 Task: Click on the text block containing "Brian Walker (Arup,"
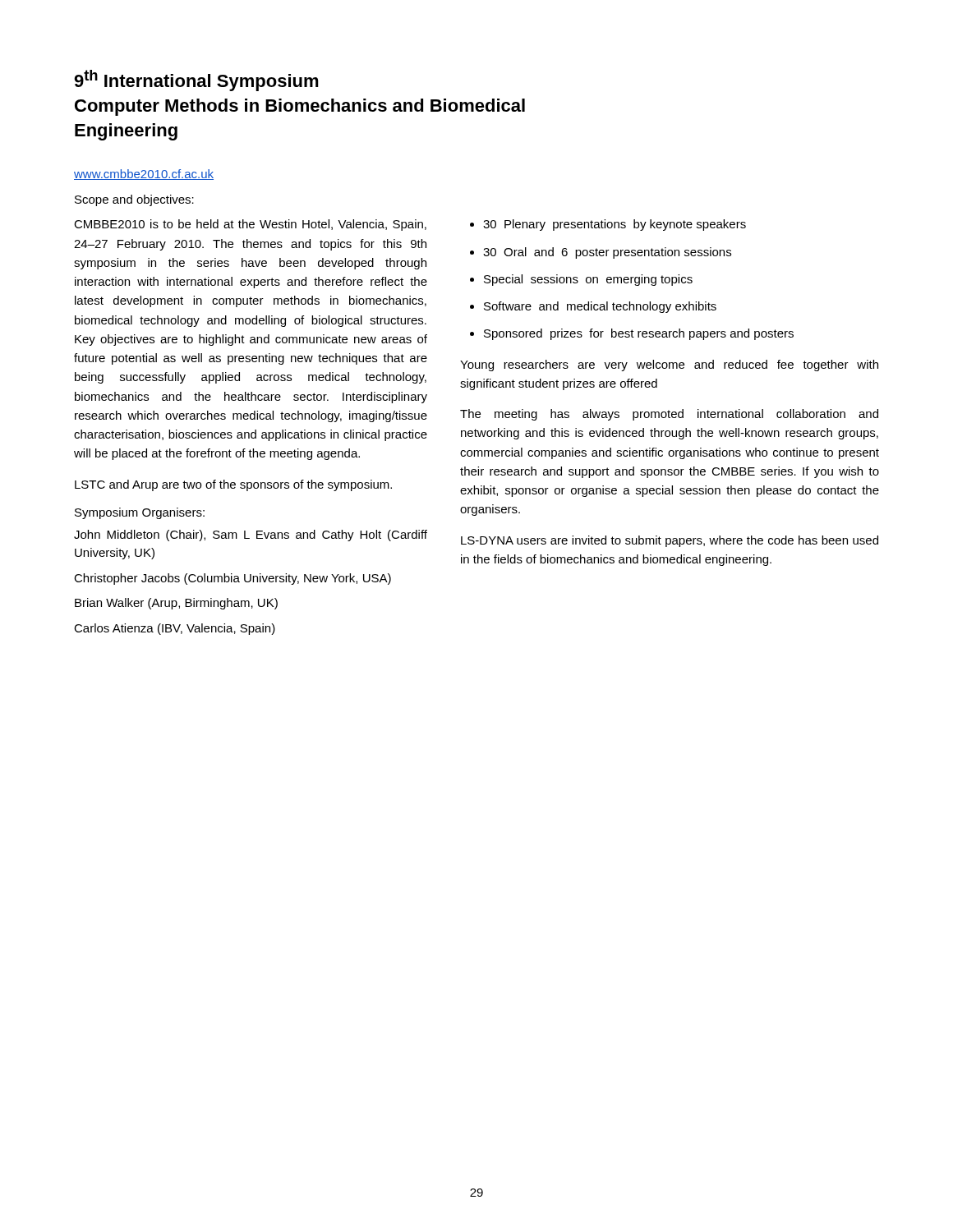coord(176,603)
